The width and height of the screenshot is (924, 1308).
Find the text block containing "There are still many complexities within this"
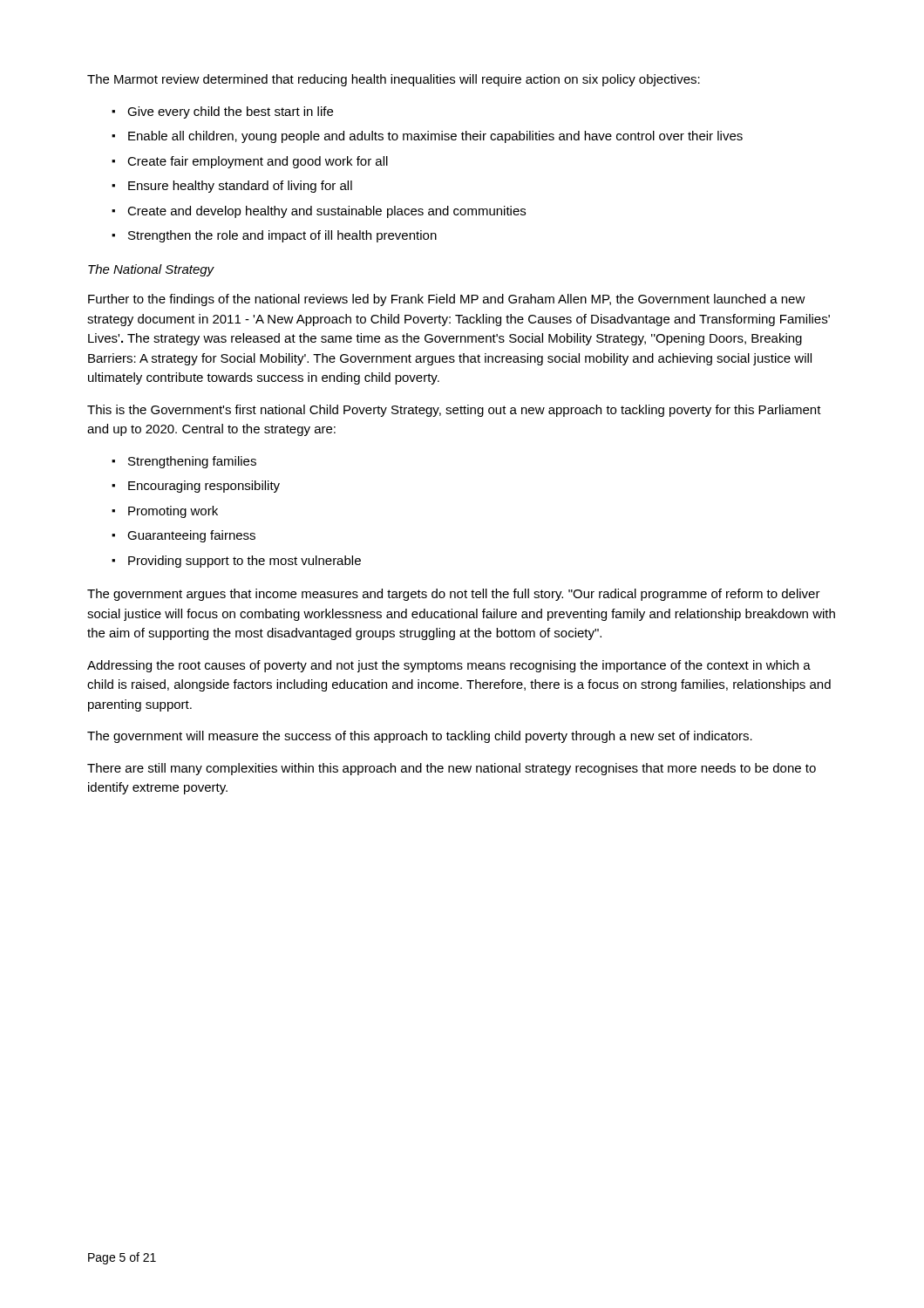452,777
